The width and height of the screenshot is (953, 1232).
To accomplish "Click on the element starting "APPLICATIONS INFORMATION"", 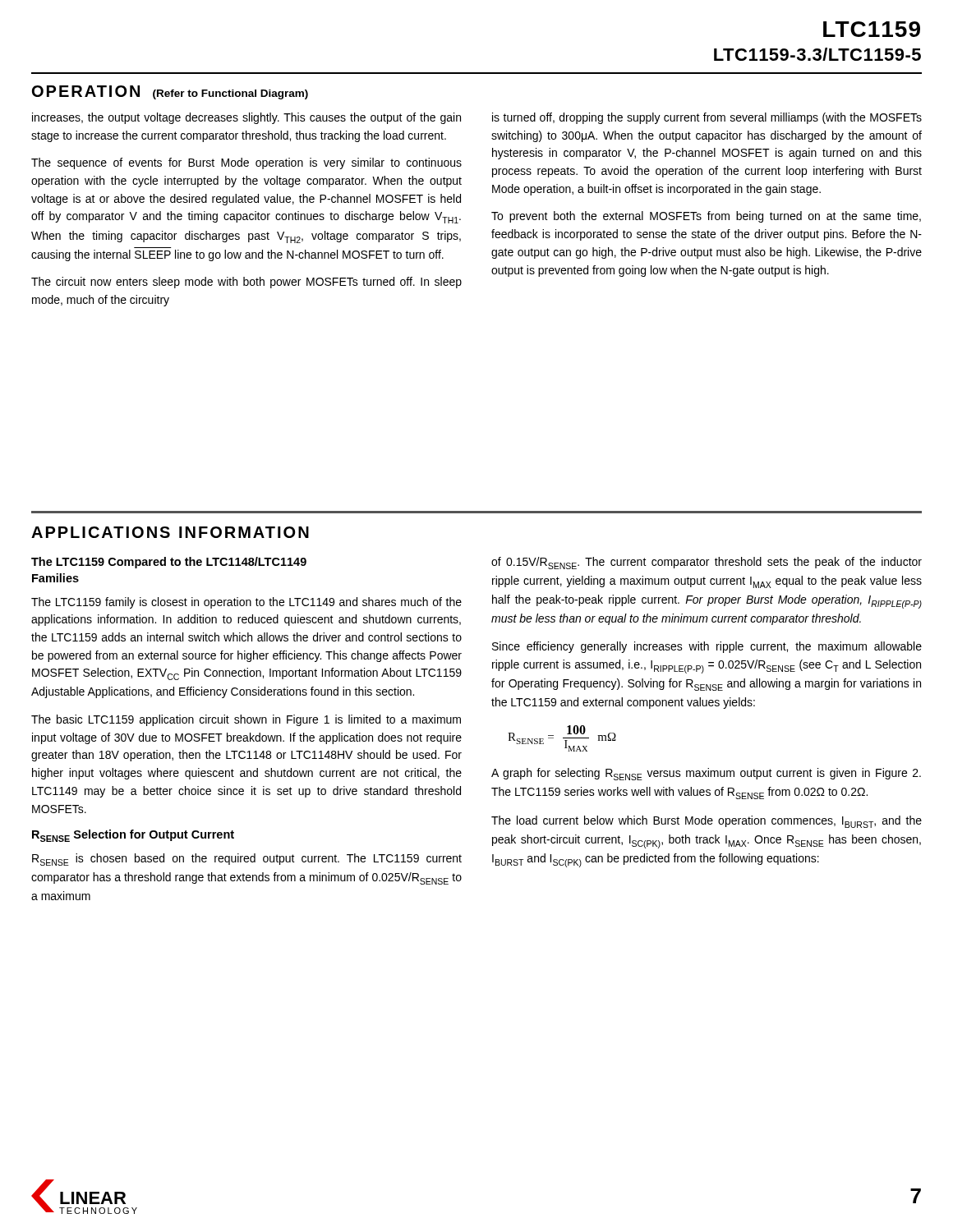I will pyautogui.click(x=171, y=532).
